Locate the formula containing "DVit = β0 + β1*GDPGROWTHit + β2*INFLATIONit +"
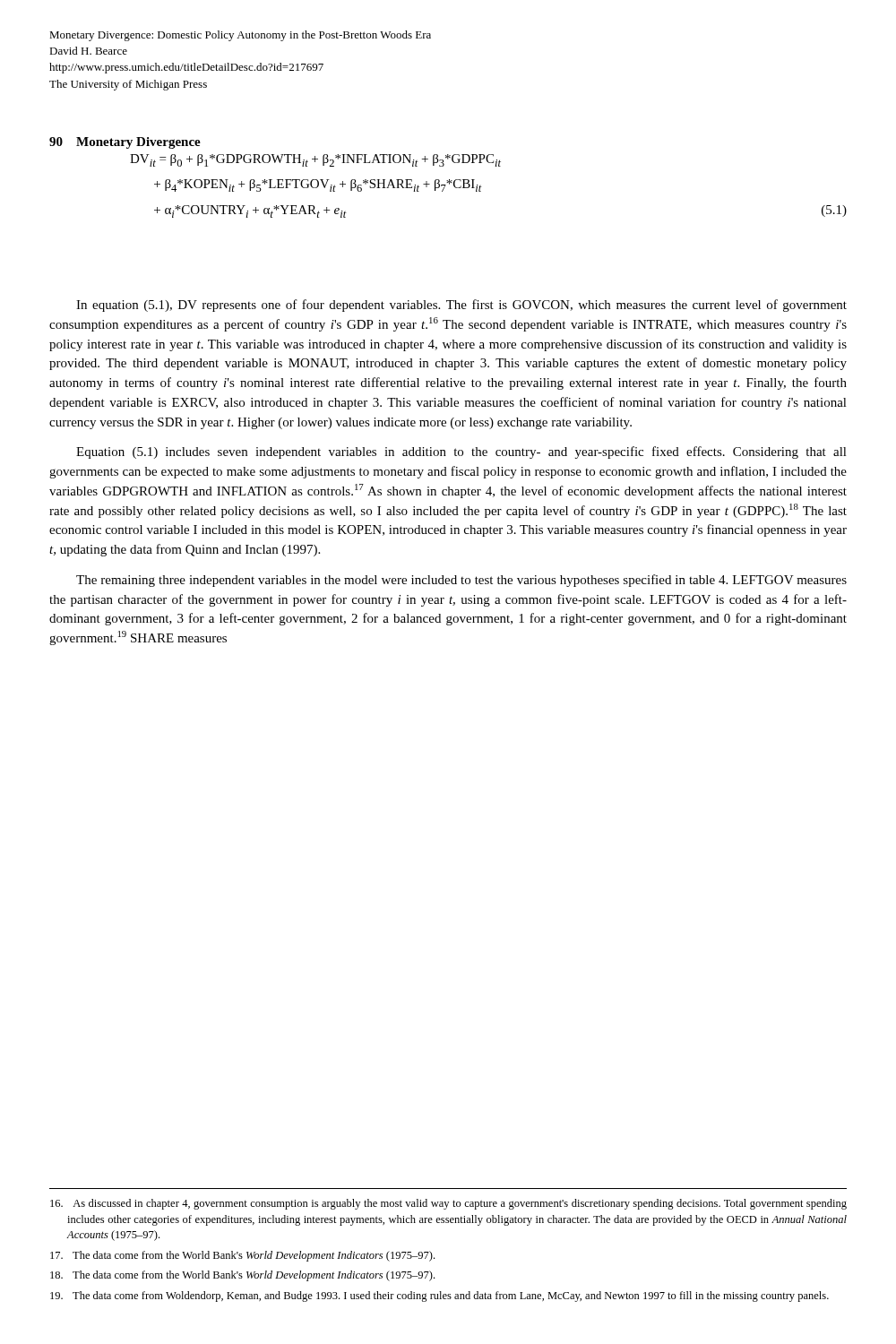The image size is (896, 1344). [x=488, y=186]
